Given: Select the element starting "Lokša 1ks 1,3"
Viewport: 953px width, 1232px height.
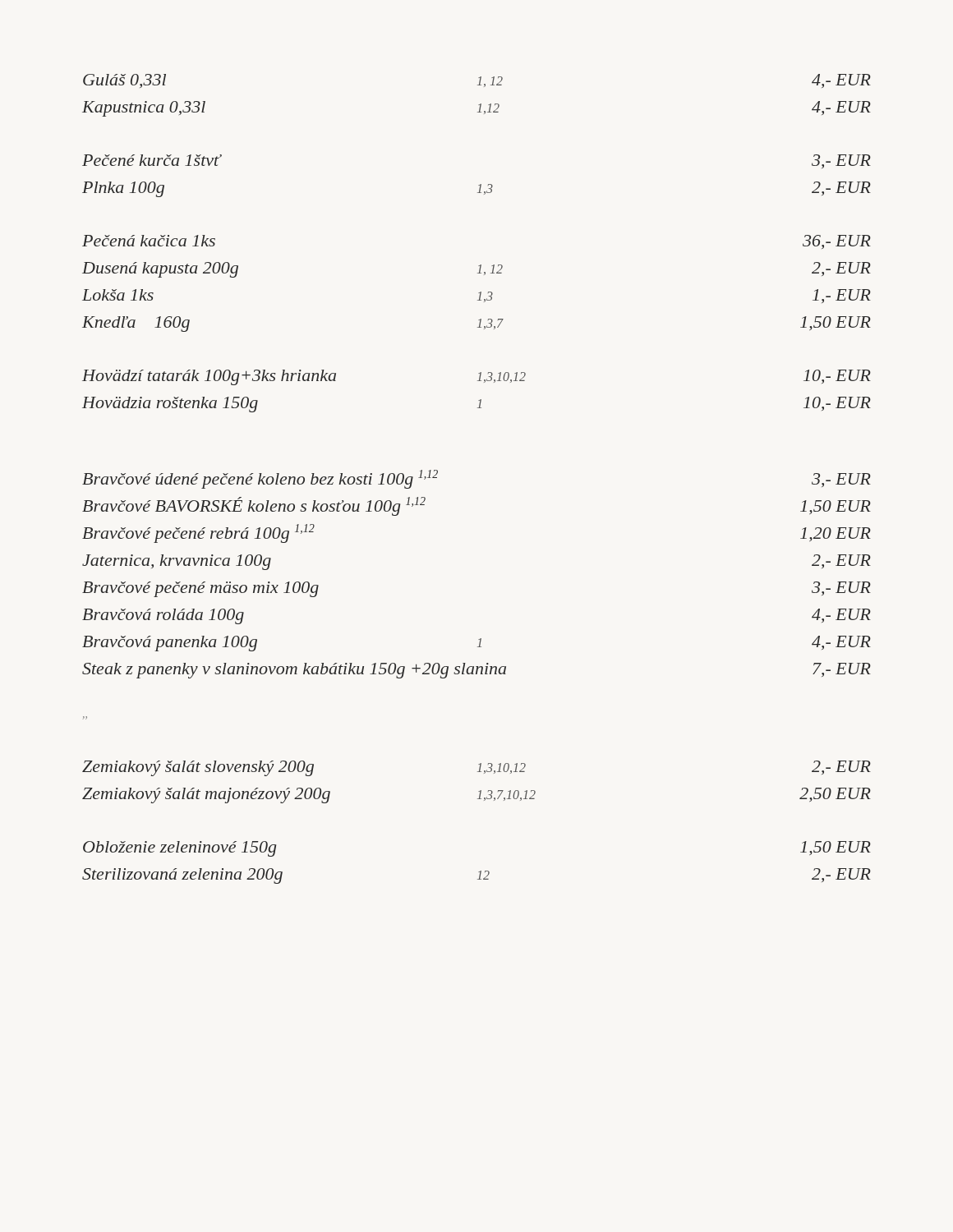Looking at the screenshot, I should 476,294.
